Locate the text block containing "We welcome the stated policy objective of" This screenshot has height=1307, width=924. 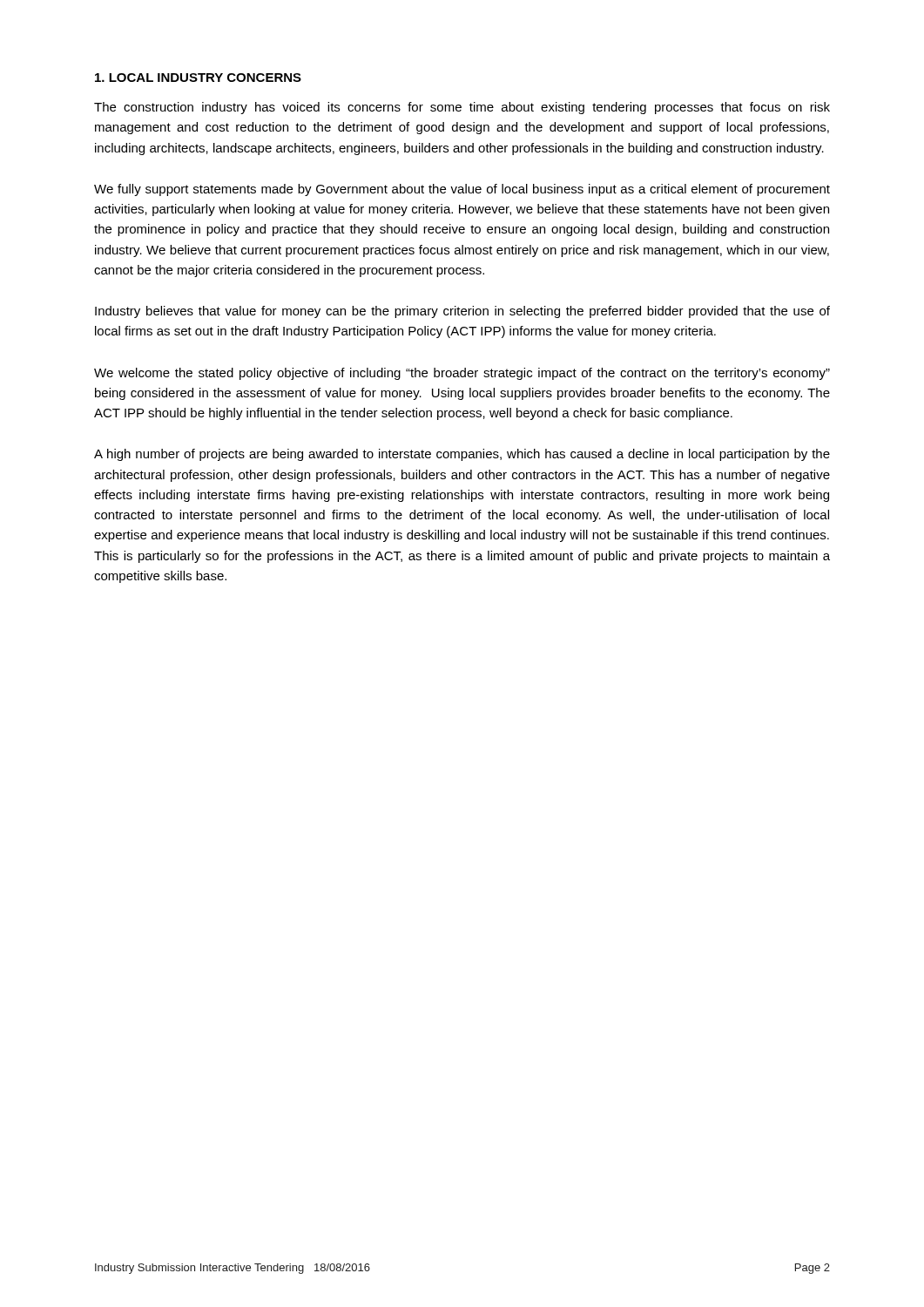(462, 392)
